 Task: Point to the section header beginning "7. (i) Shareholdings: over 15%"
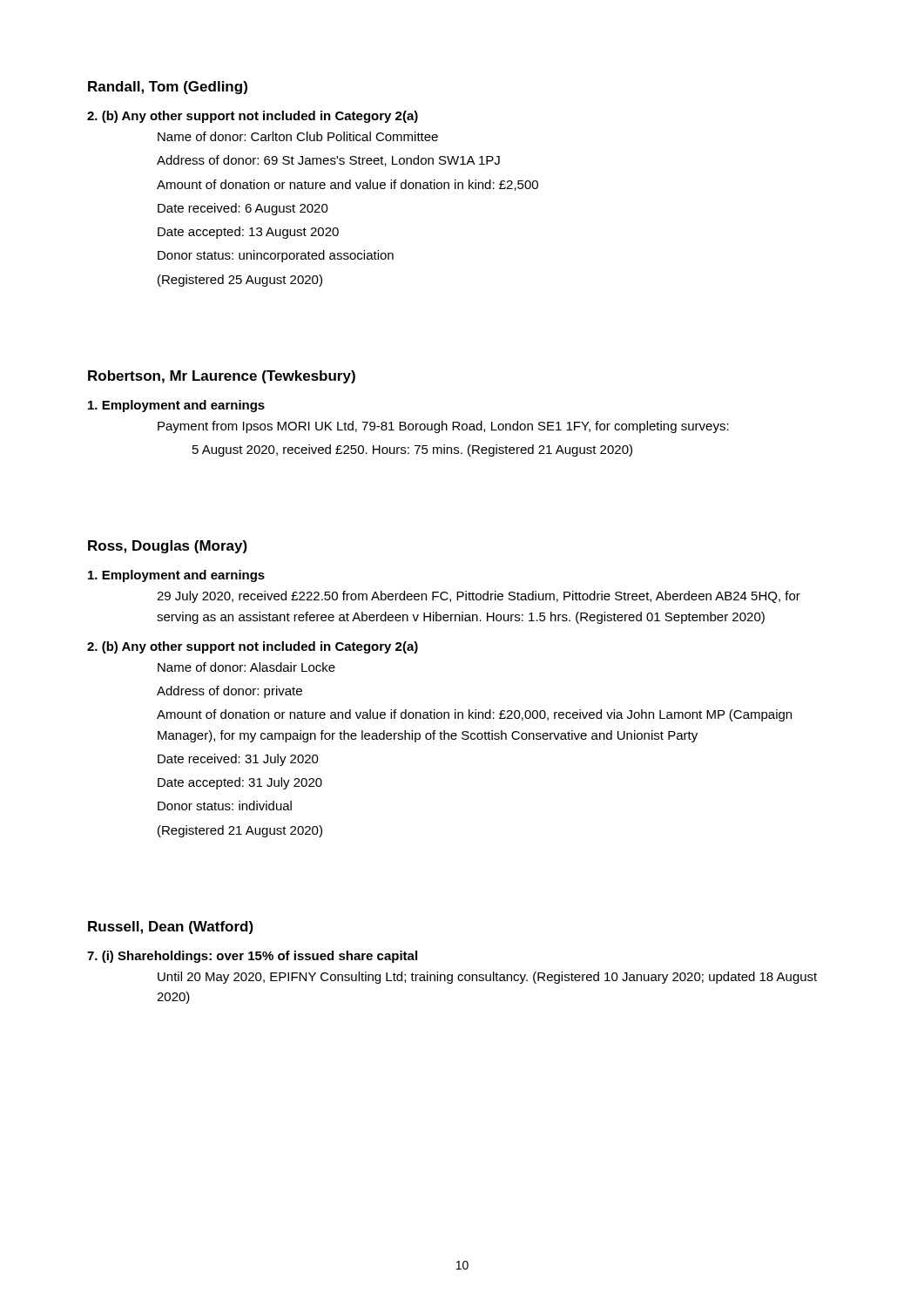tap(253, 955)
